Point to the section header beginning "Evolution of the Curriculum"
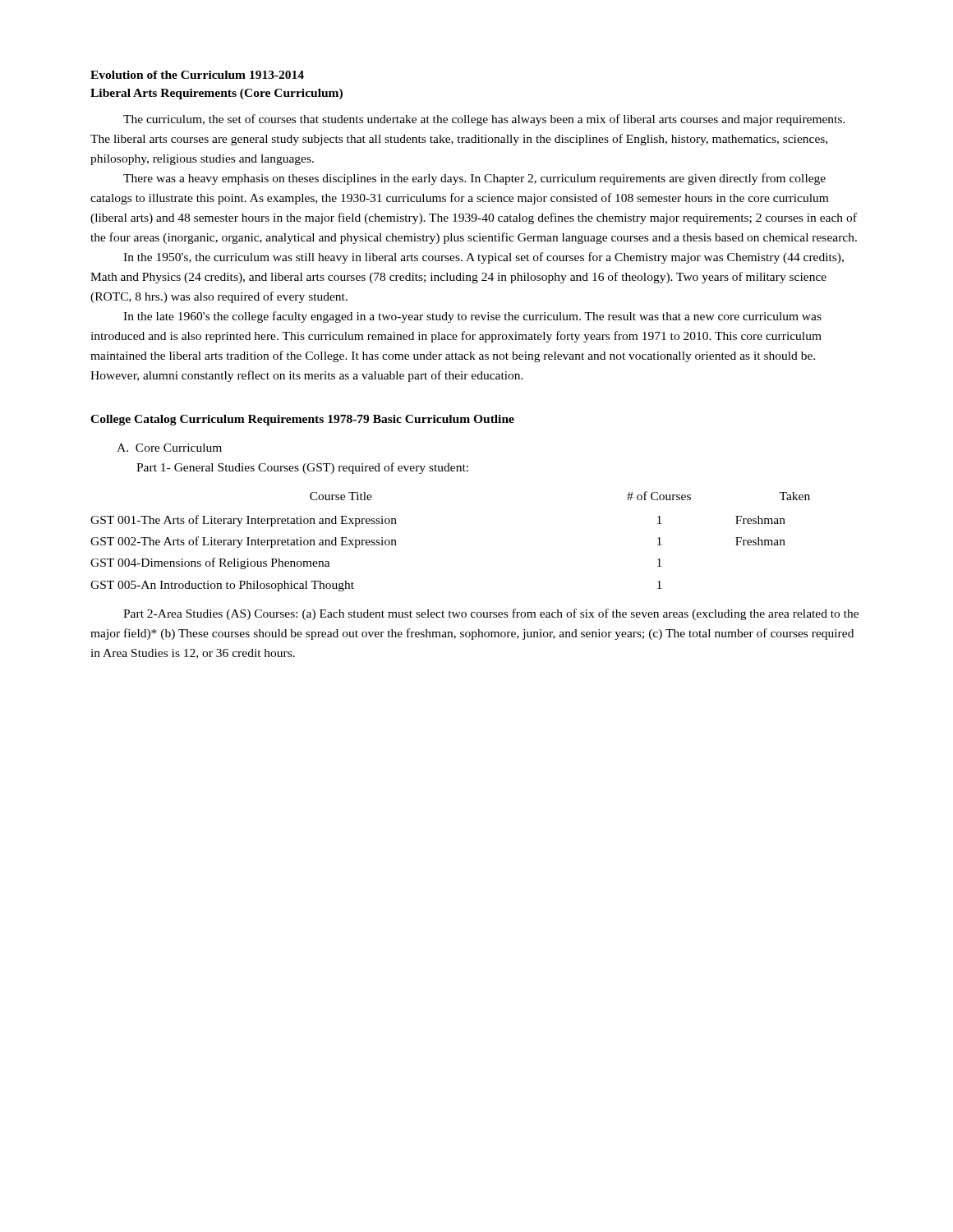 click(x=217, y=84)
